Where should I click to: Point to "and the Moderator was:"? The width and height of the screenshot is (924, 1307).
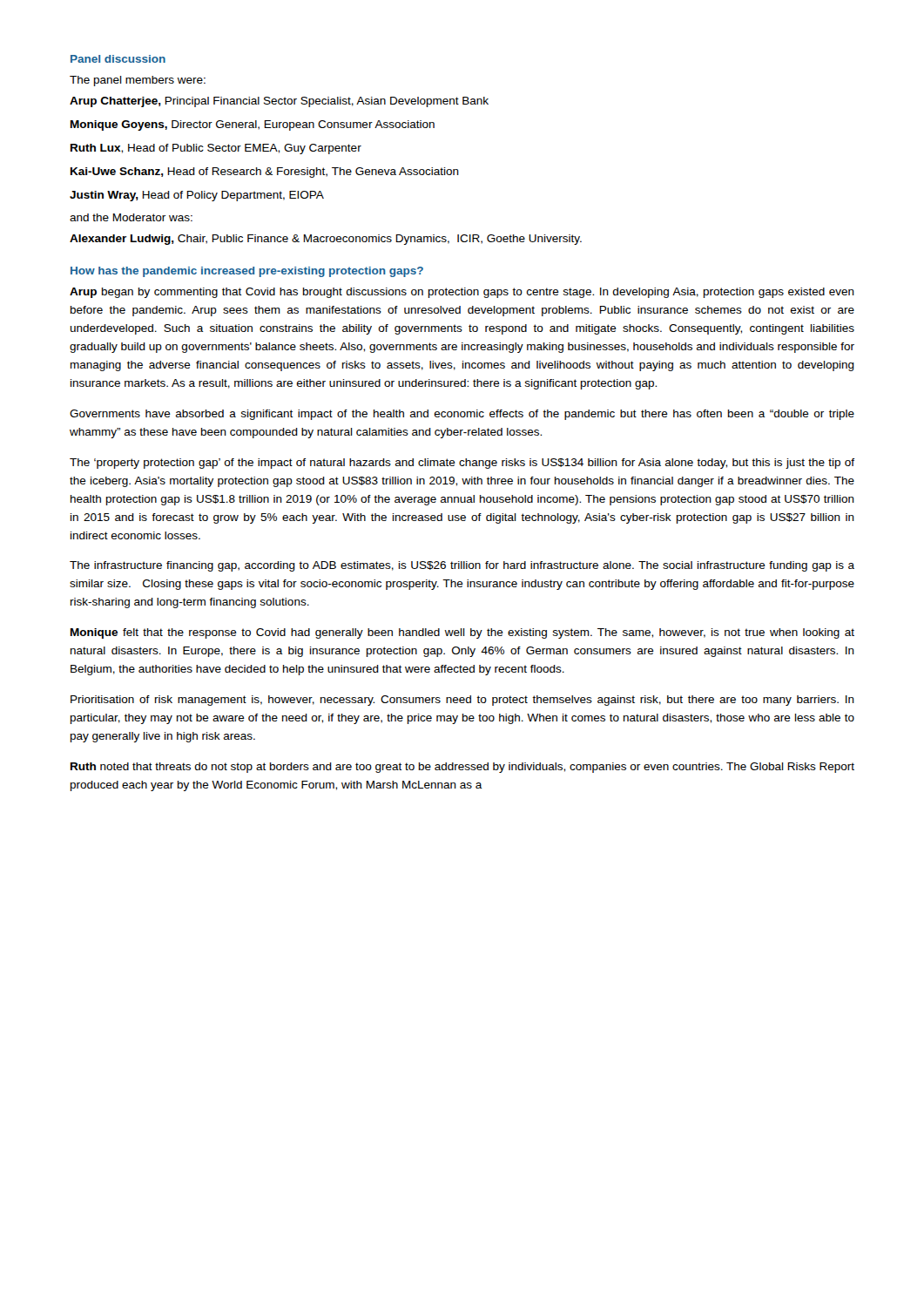pyautogui.click(x=131, y=217)
